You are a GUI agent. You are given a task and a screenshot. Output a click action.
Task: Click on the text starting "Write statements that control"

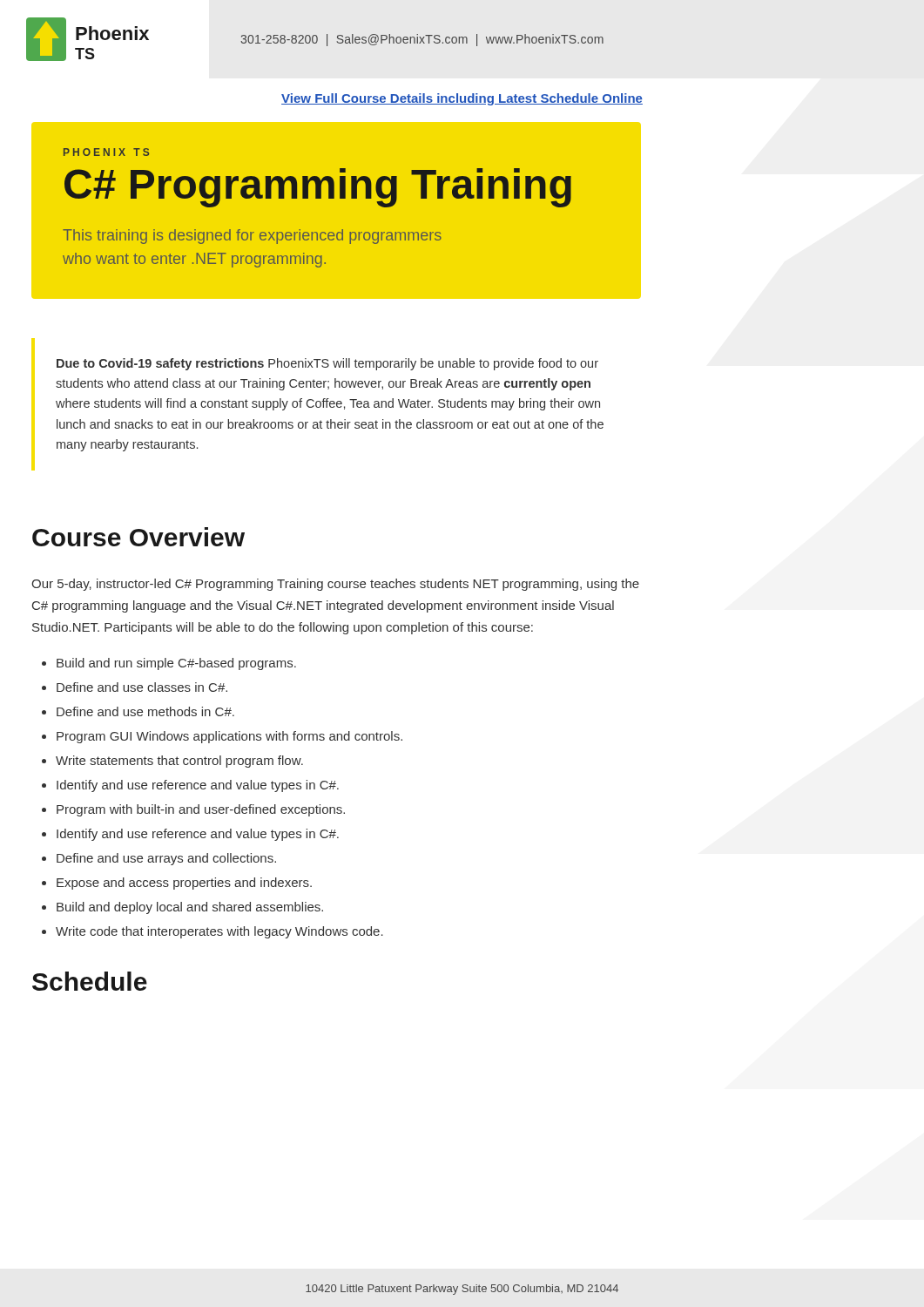tap(172, 762)
